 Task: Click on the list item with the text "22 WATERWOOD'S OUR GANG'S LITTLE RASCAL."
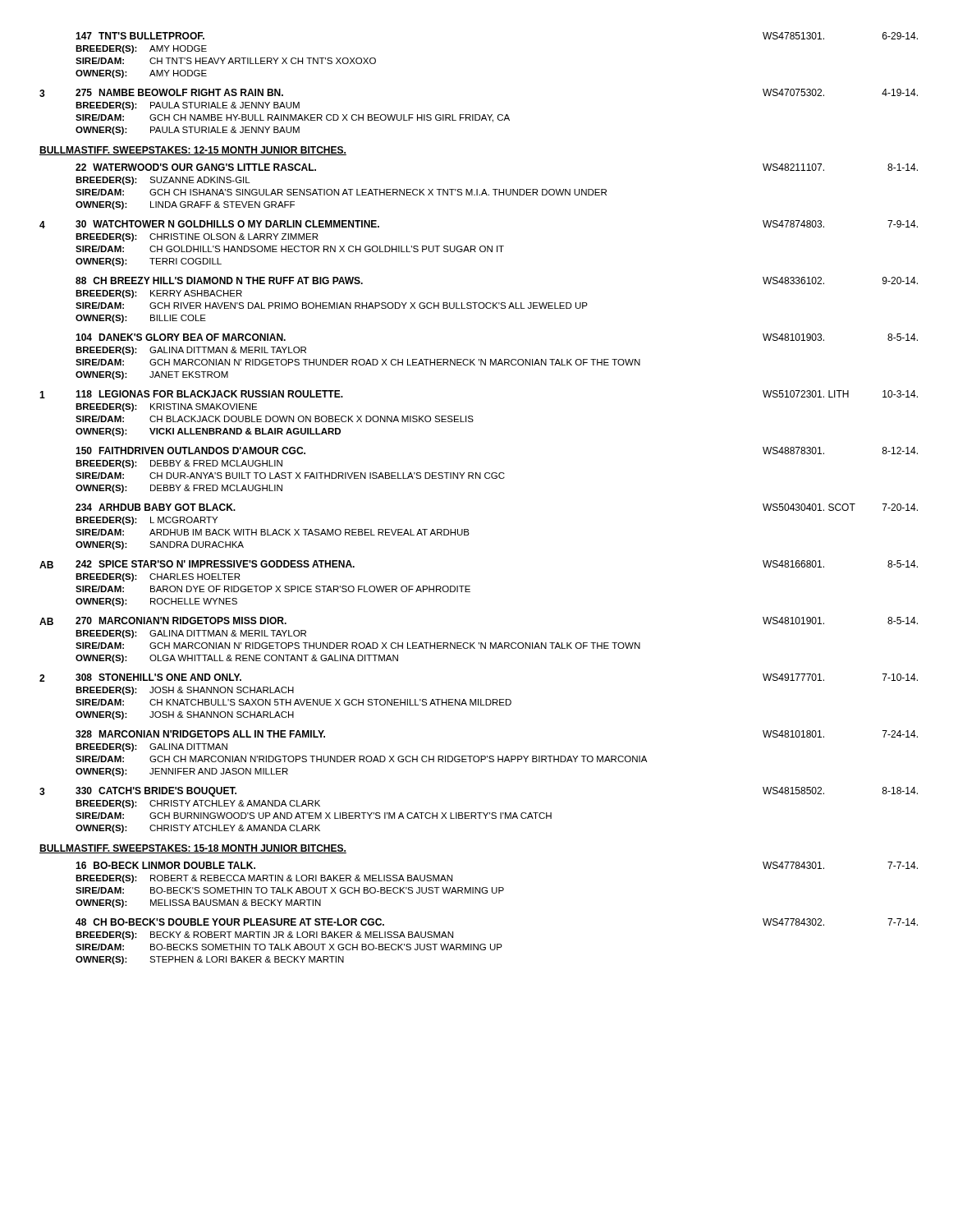click(479, 186)
